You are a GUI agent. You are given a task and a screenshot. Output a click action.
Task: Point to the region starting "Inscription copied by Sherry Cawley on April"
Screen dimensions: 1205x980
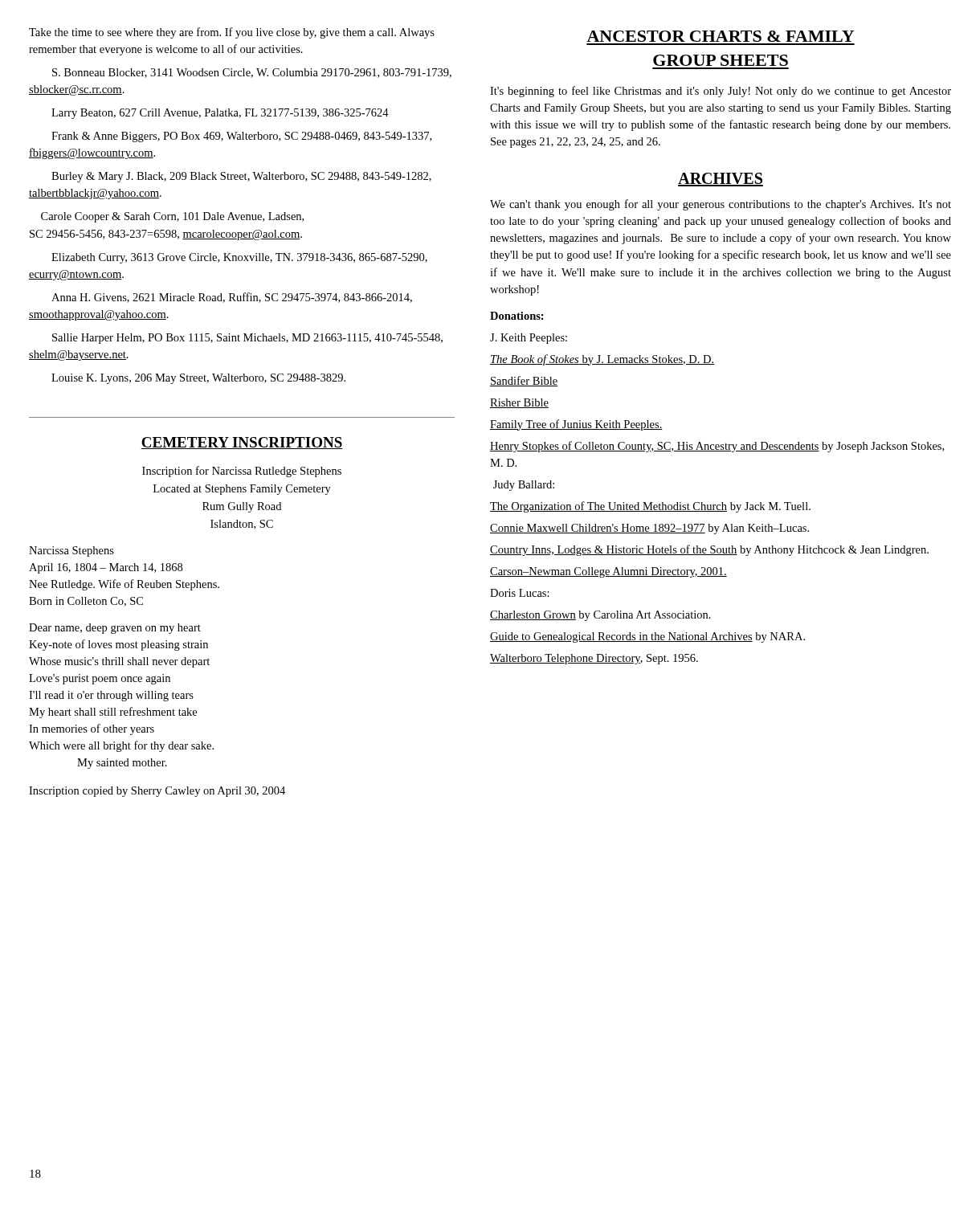pyautogui.click(x=157, y=791)
